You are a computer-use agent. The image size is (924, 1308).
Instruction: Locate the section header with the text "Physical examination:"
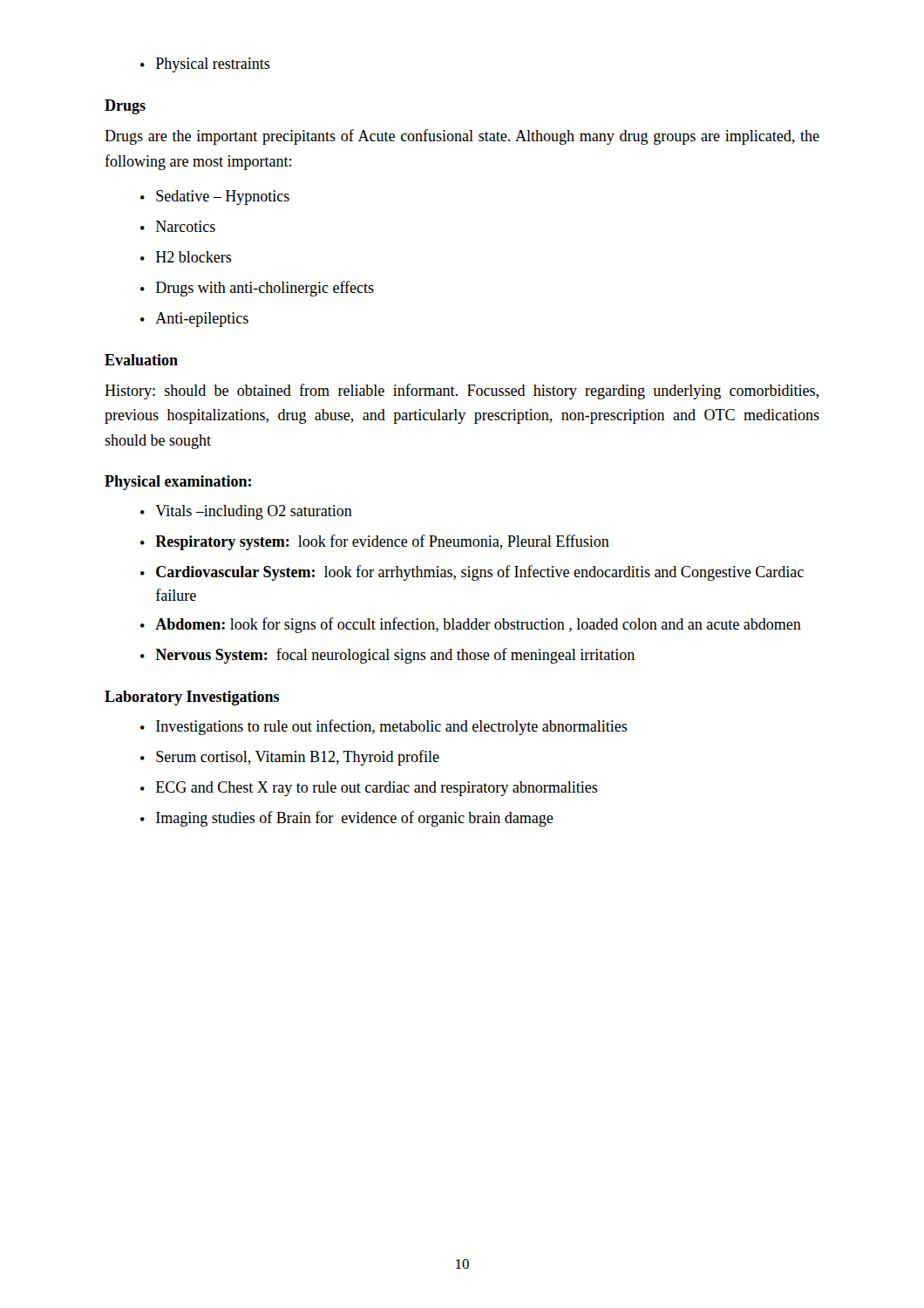click(x=178, y=481)
